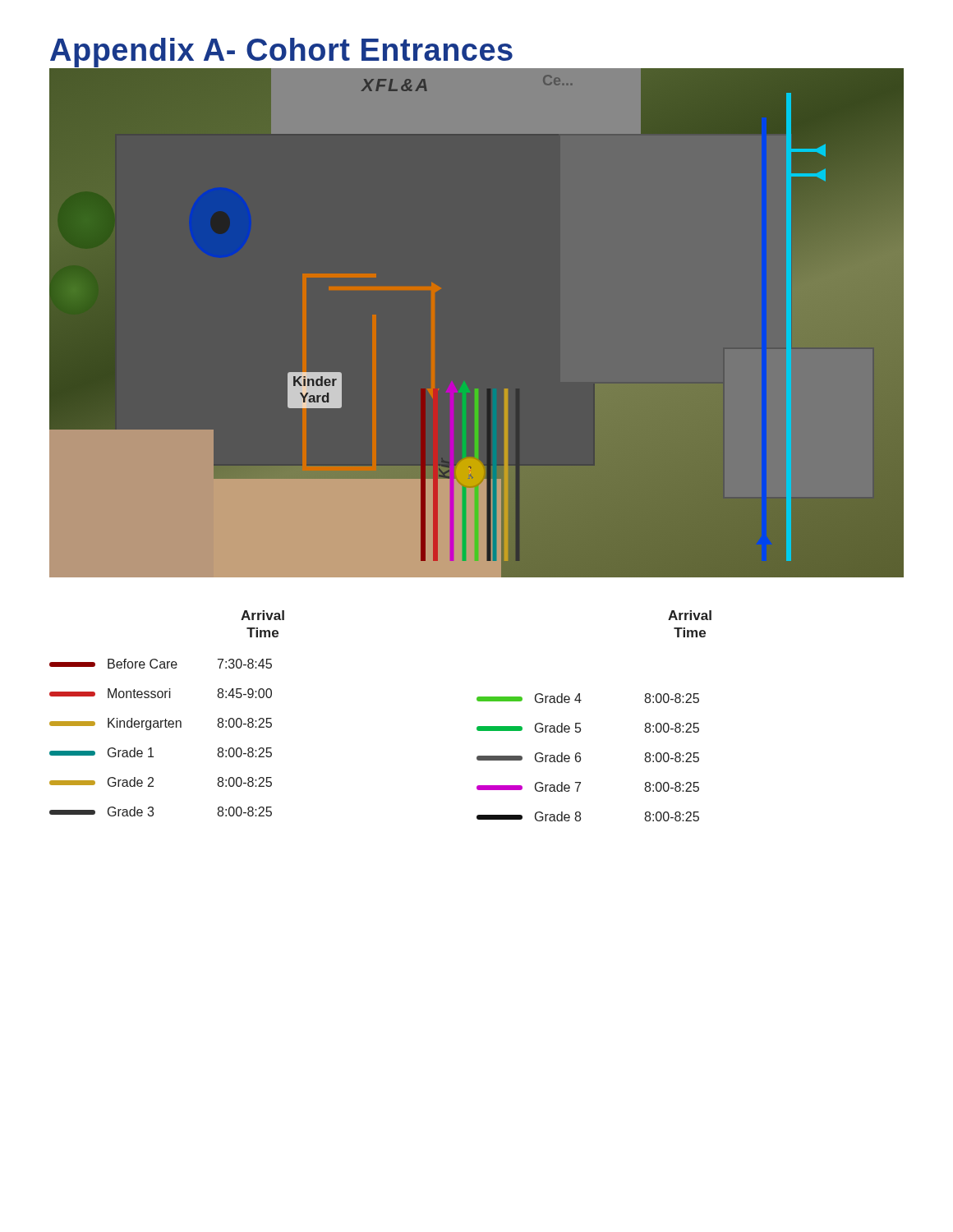The width and height of the screenshot is (953, 1232).
Task: Click a table
Action: point(476,723)
